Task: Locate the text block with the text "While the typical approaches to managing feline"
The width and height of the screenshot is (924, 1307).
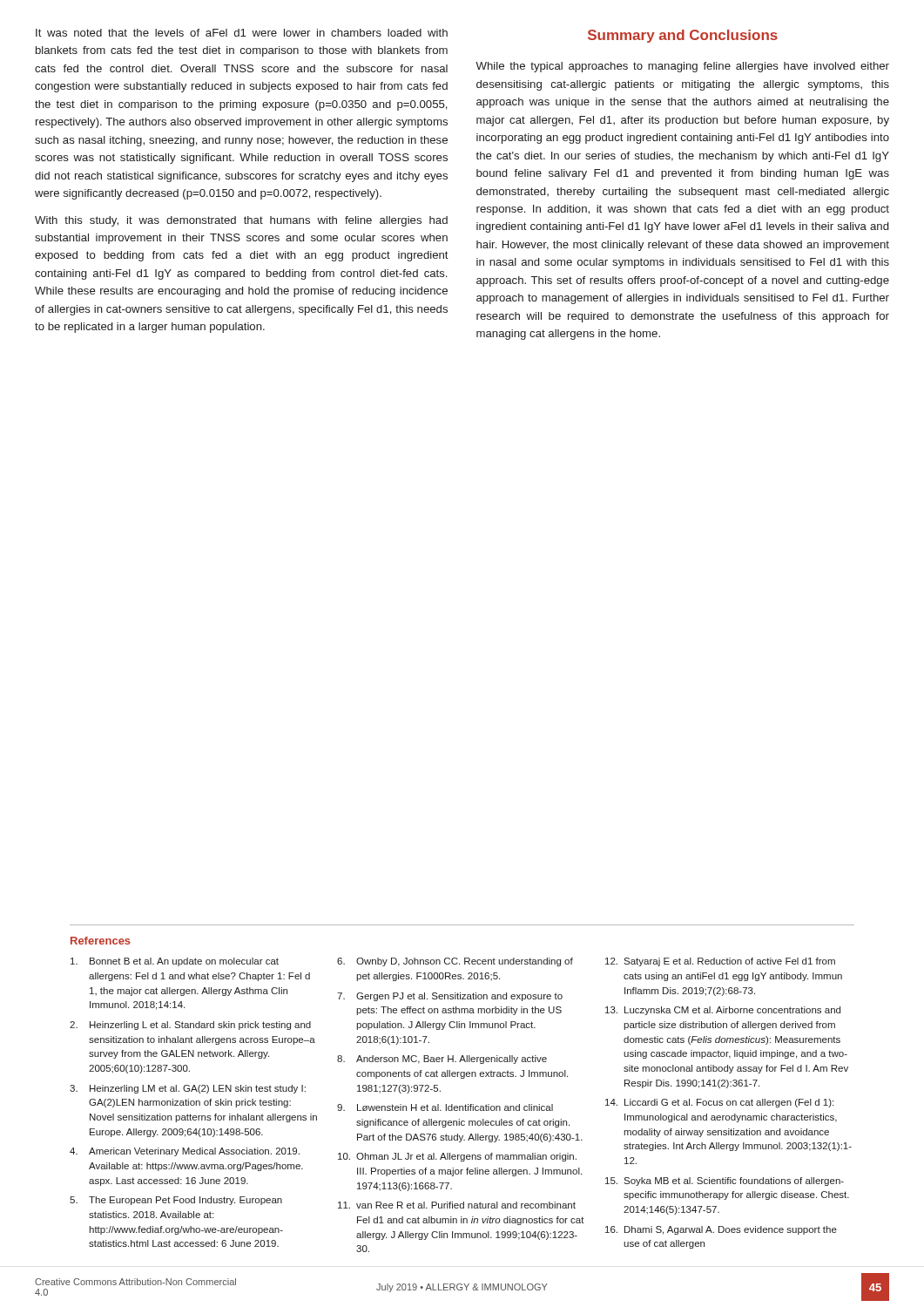Action: pyautogui.click(x=683, y=200)
